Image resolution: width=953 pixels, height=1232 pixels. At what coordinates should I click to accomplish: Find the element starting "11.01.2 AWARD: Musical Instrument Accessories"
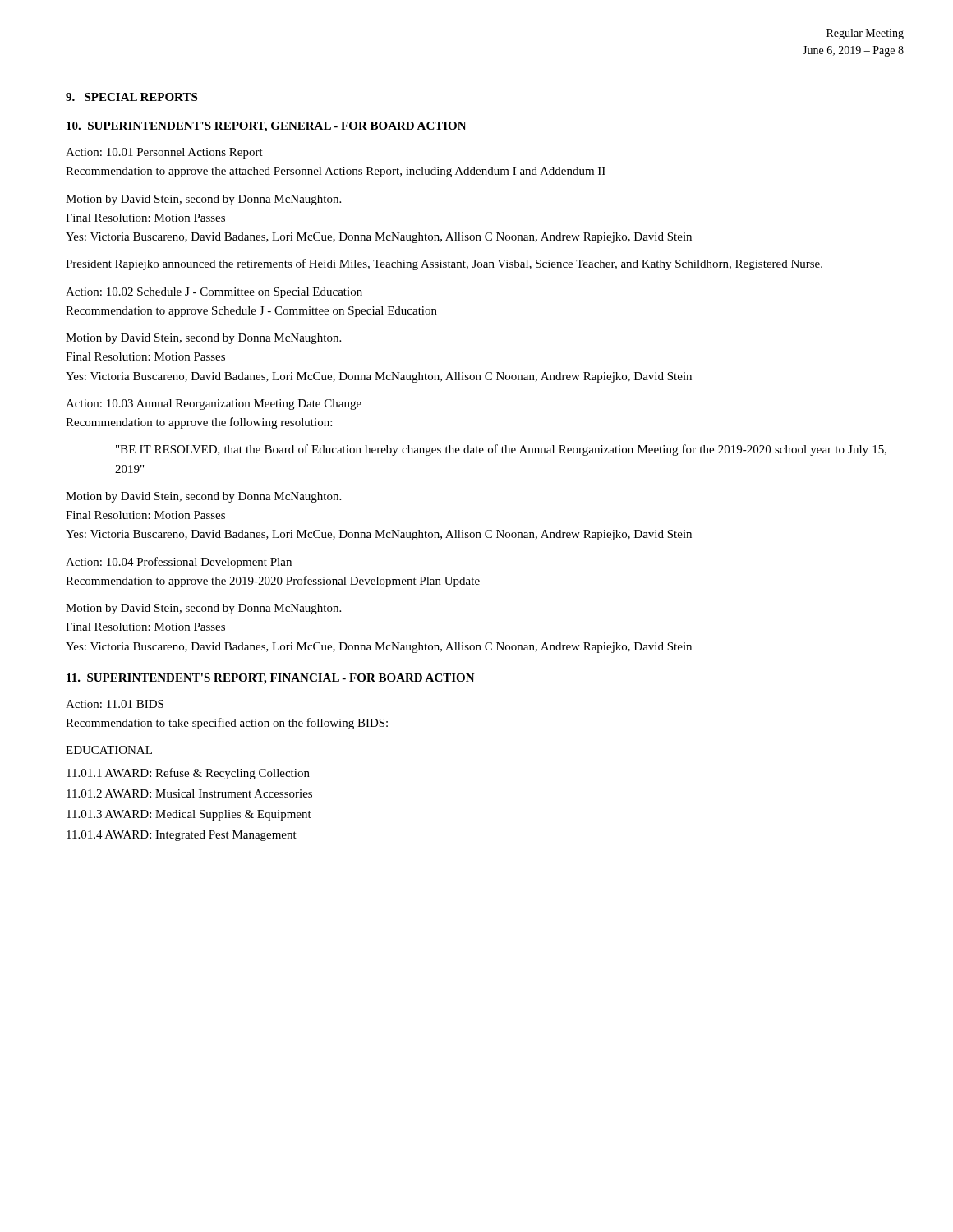(x=189, y=793)
